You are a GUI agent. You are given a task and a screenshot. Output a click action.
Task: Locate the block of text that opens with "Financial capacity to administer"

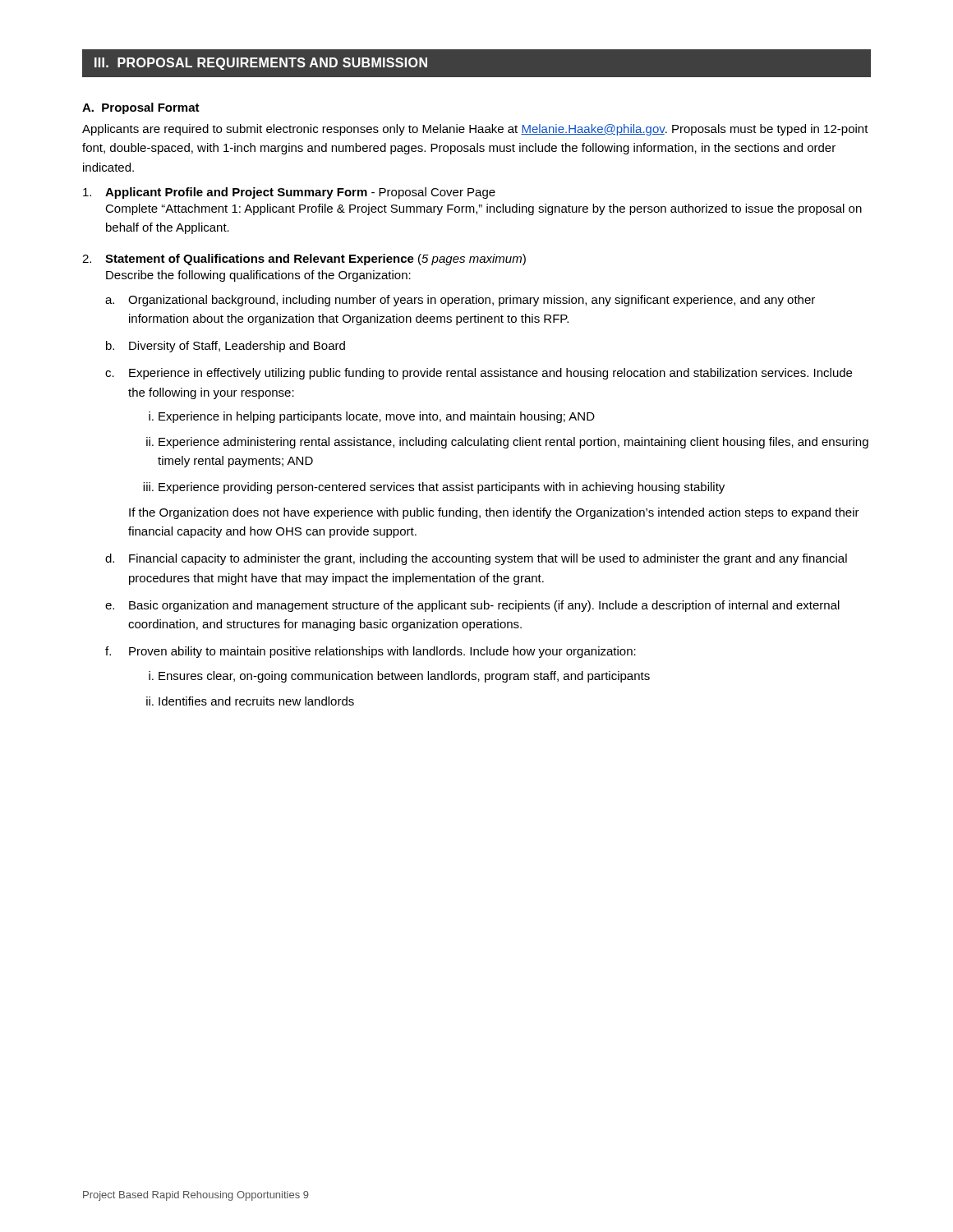coord(488,568)
